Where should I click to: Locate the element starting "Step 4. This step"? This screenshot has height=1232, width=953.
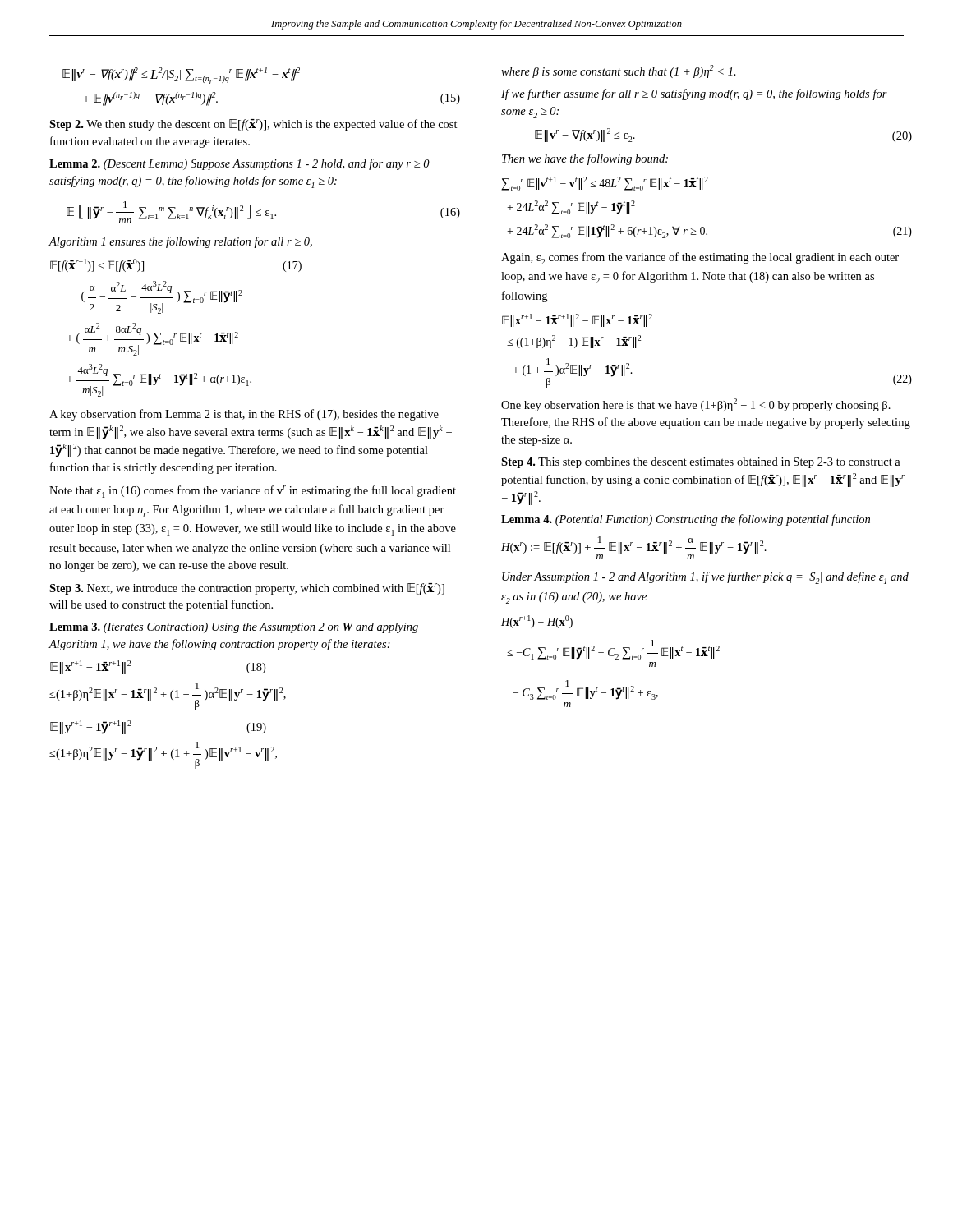pyautogui.click(x=703, y=479)
